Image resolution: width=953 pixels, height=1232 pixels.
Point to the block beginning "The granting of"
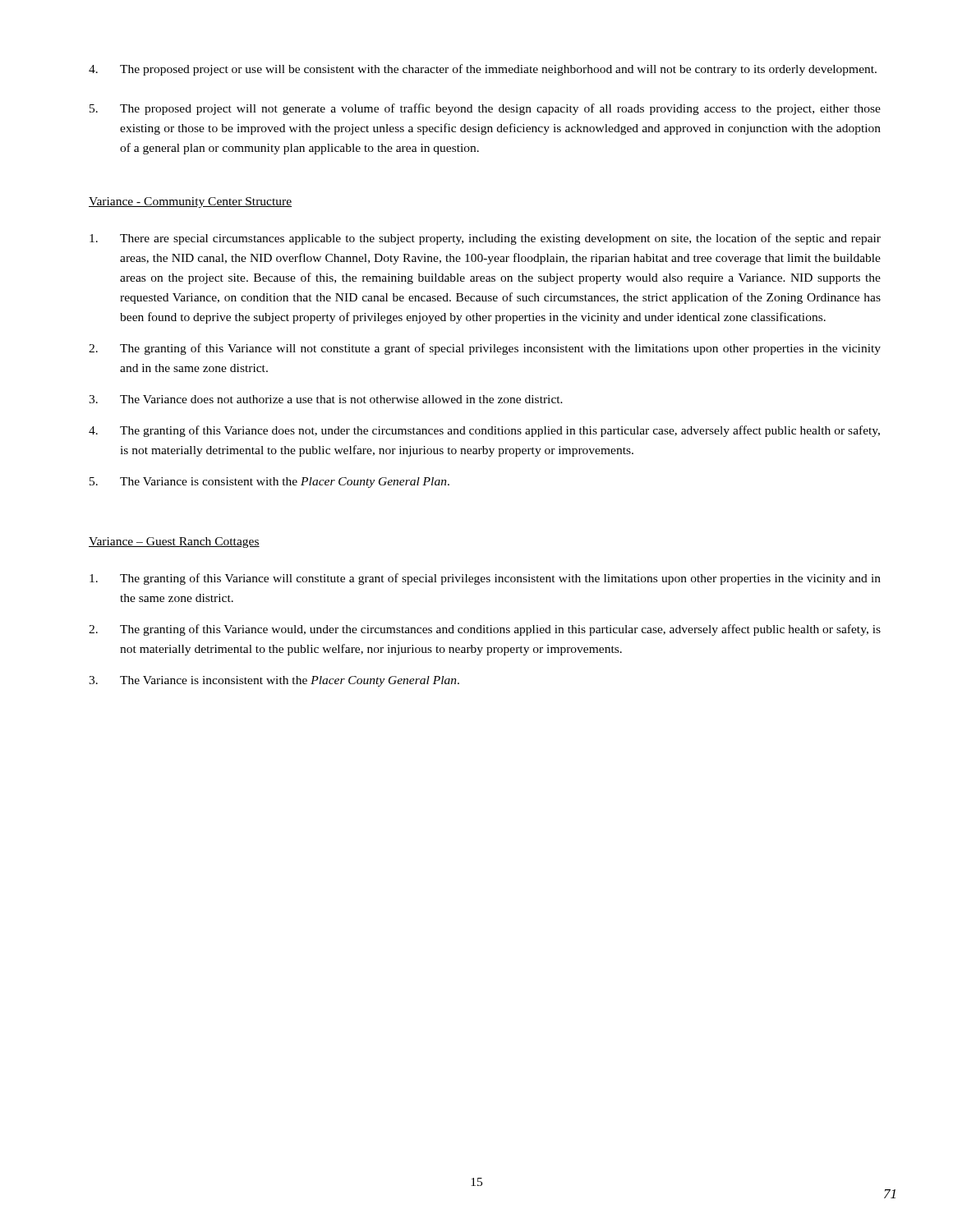click(485, 588)
